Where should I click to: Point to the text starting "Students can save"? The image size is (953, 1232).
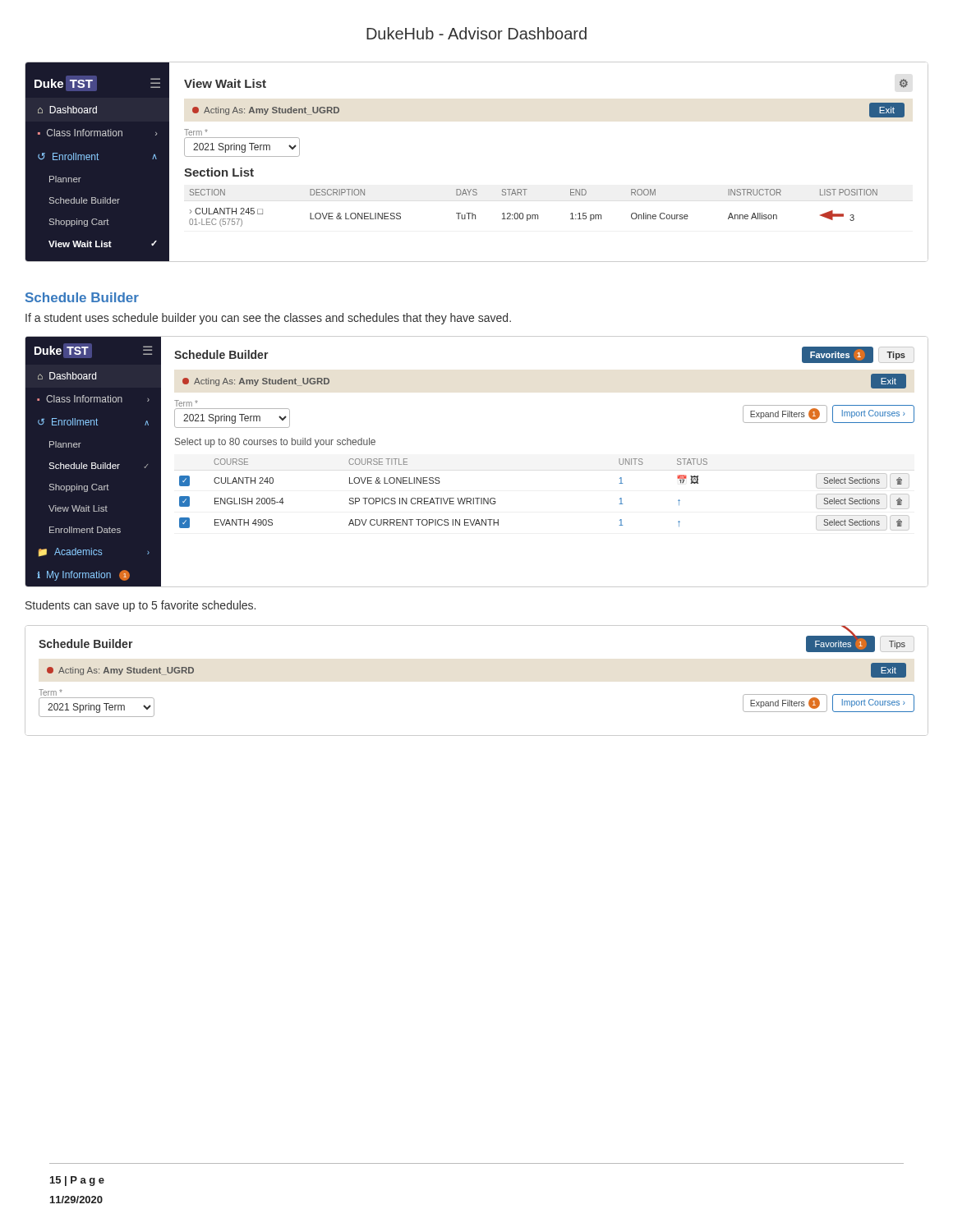[x=141, y=605]
